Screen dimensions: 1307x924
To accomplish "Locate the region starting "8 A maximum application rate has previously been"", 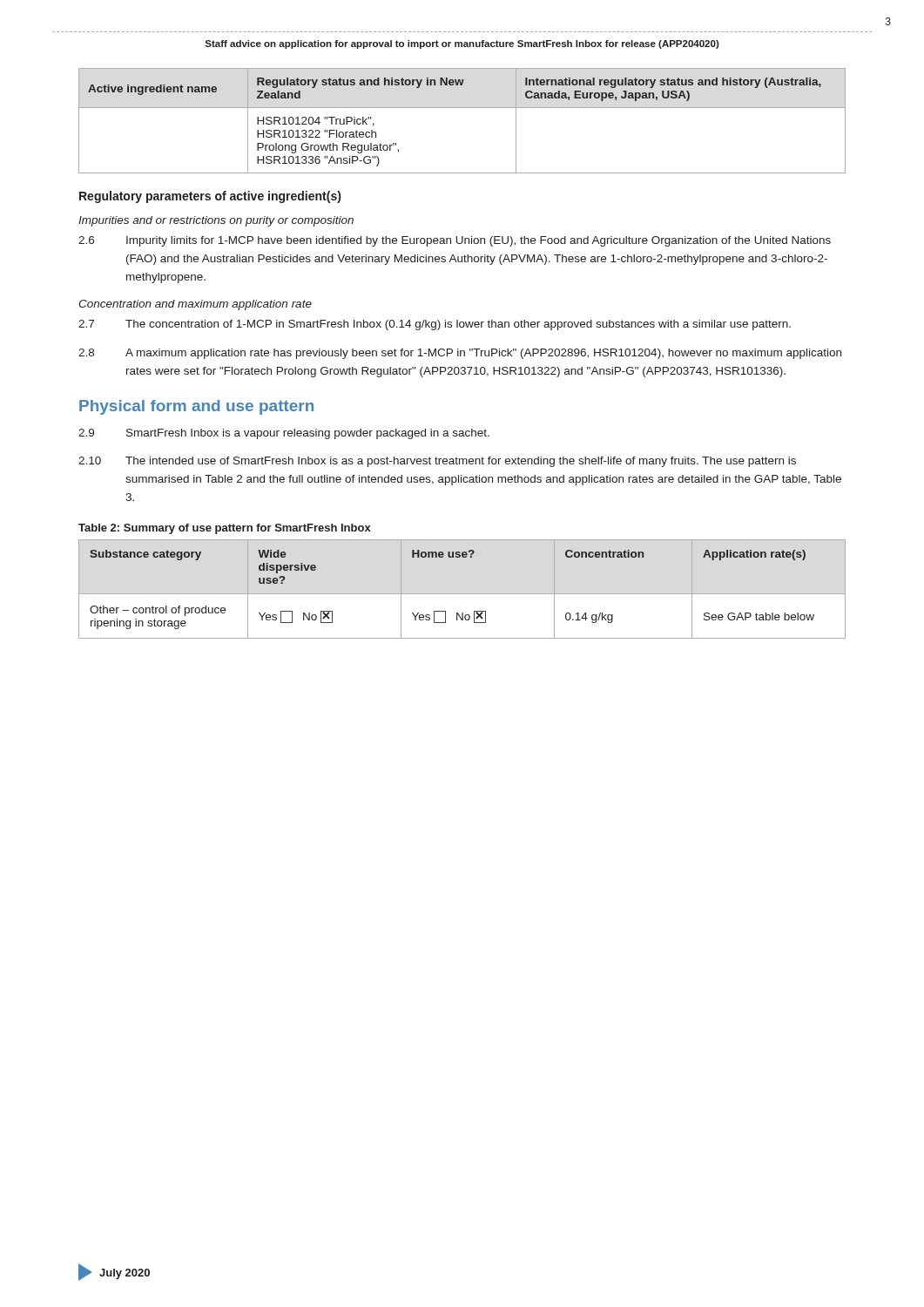I will coord(462,362).
